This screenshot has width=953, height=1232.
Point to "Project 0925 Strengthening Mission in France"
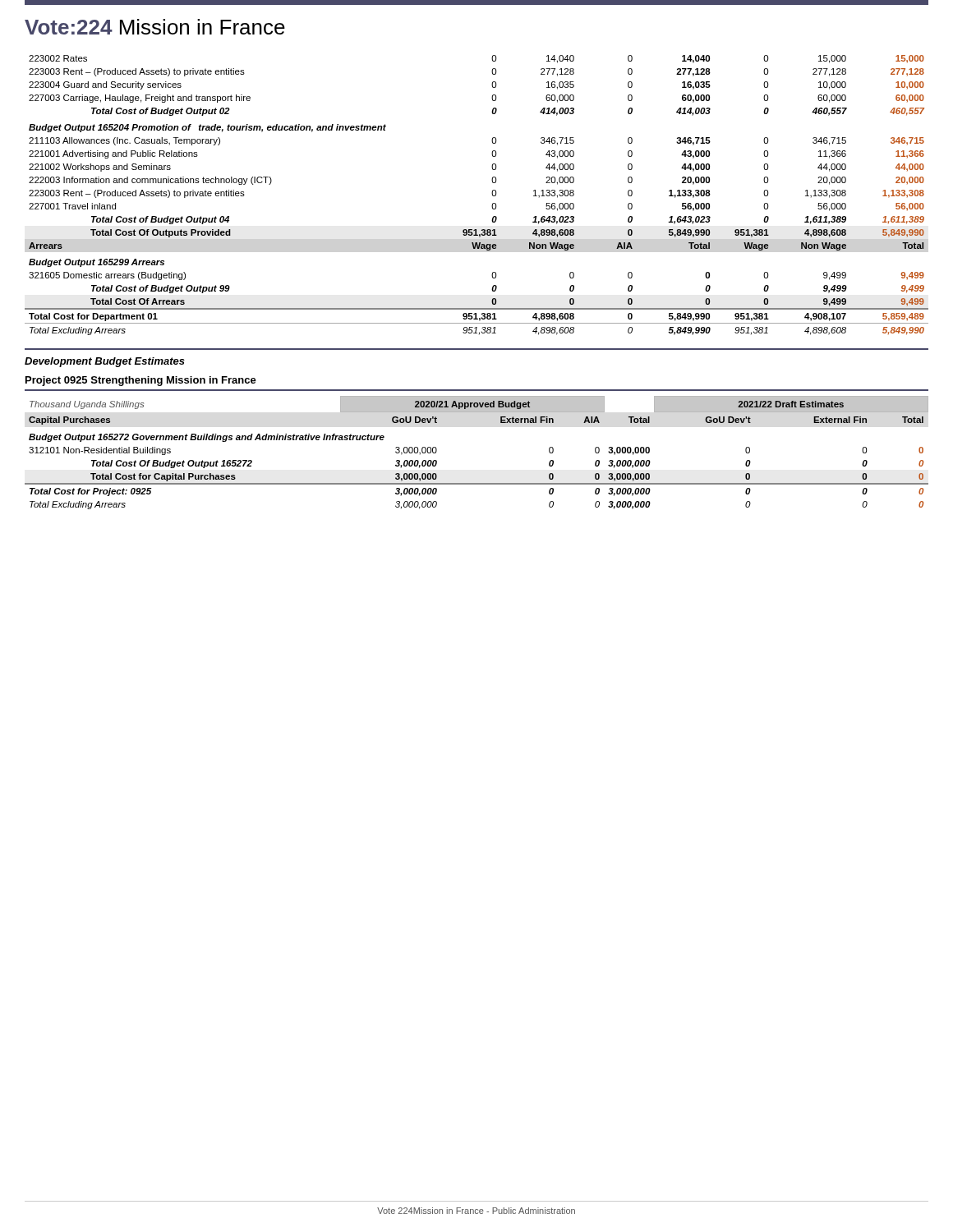point(140,380)
